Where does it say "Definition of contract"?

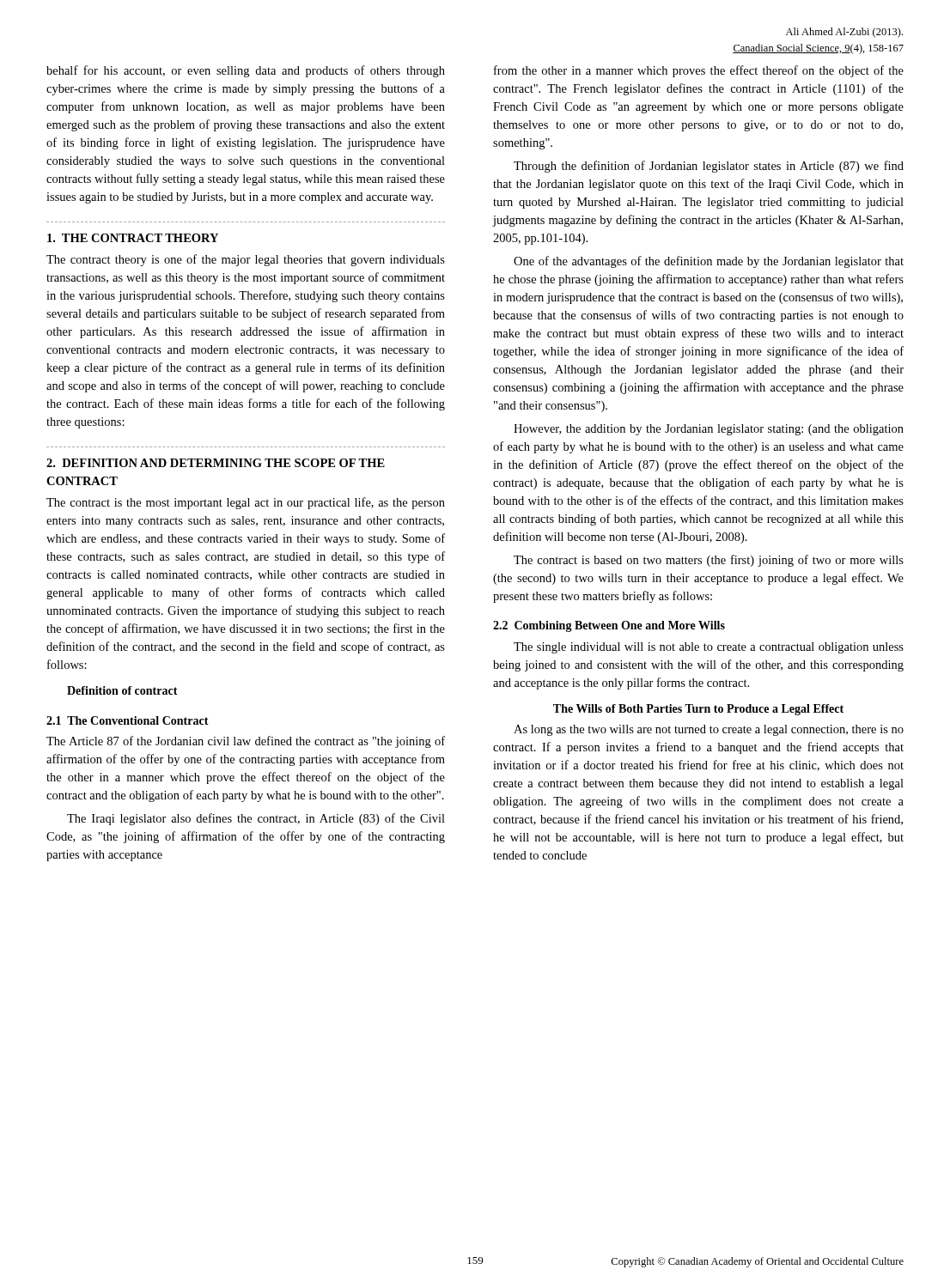tap(122, 691)
